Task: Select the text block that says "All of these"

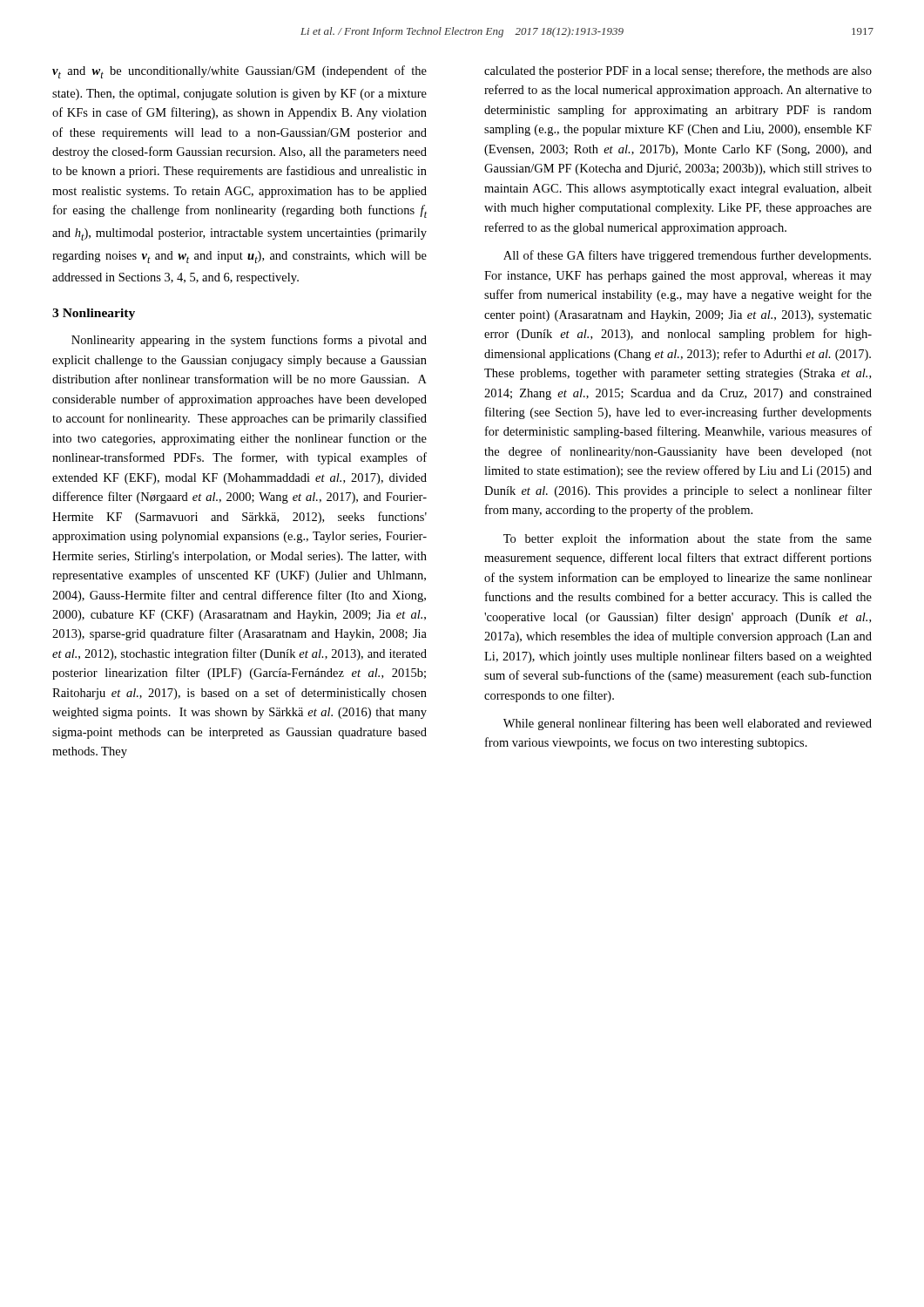Action: (x=678, y=383)
